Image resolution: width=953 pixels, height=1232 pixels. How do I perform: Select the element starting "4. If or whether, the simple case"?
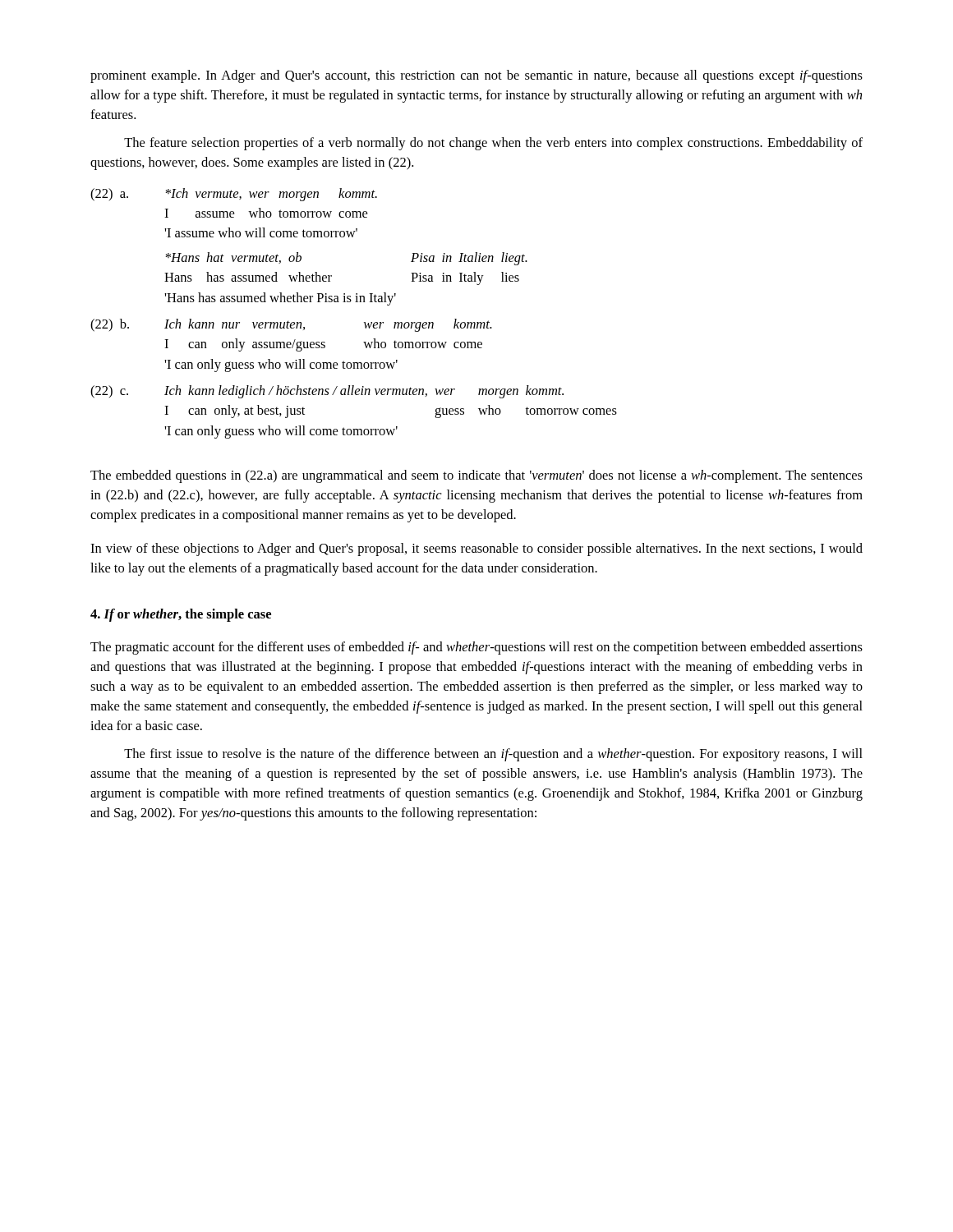click(x=181, y=615)
